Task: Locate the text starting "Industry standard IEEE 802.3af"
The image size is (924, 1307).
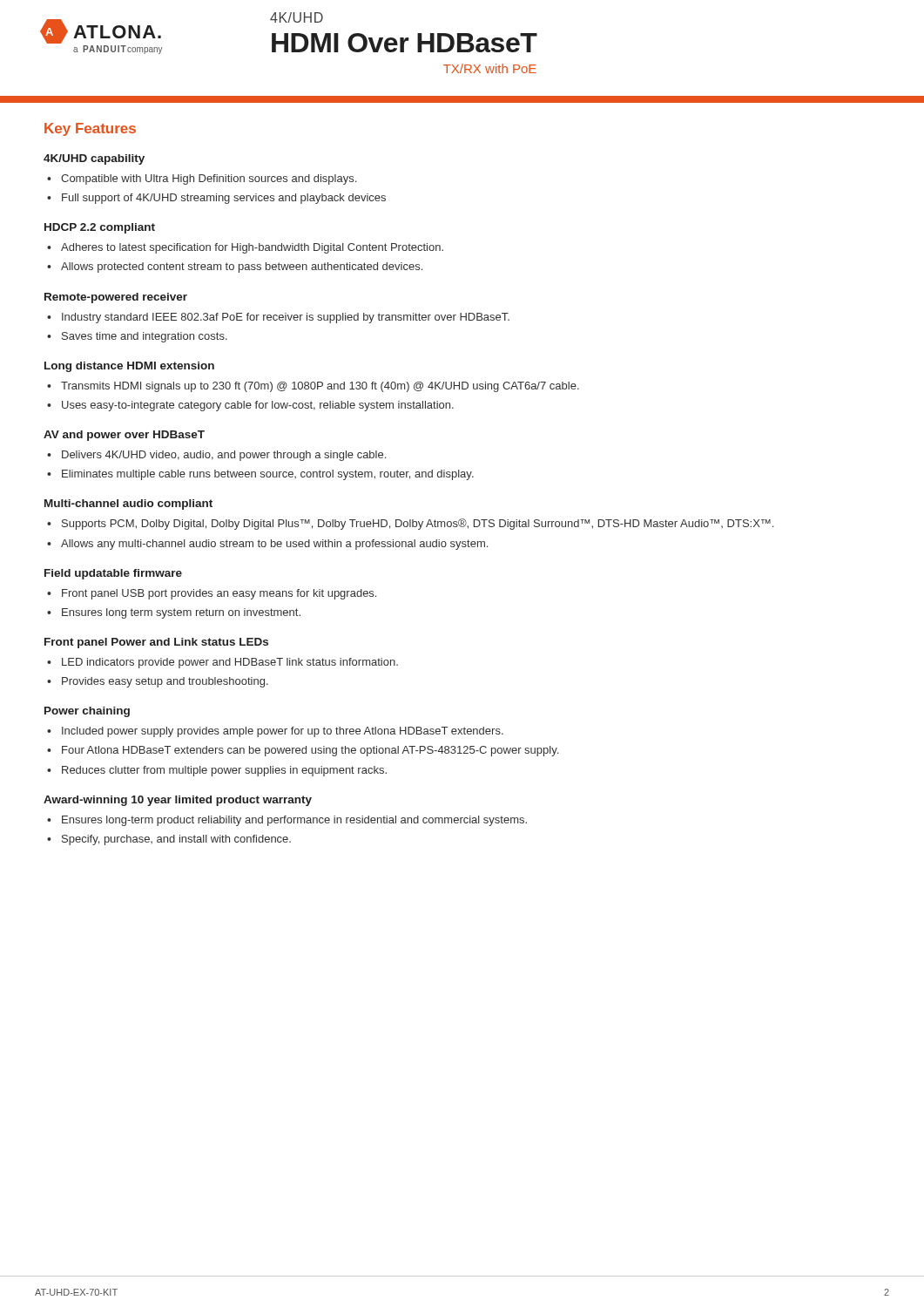Action: click(286, 316)
